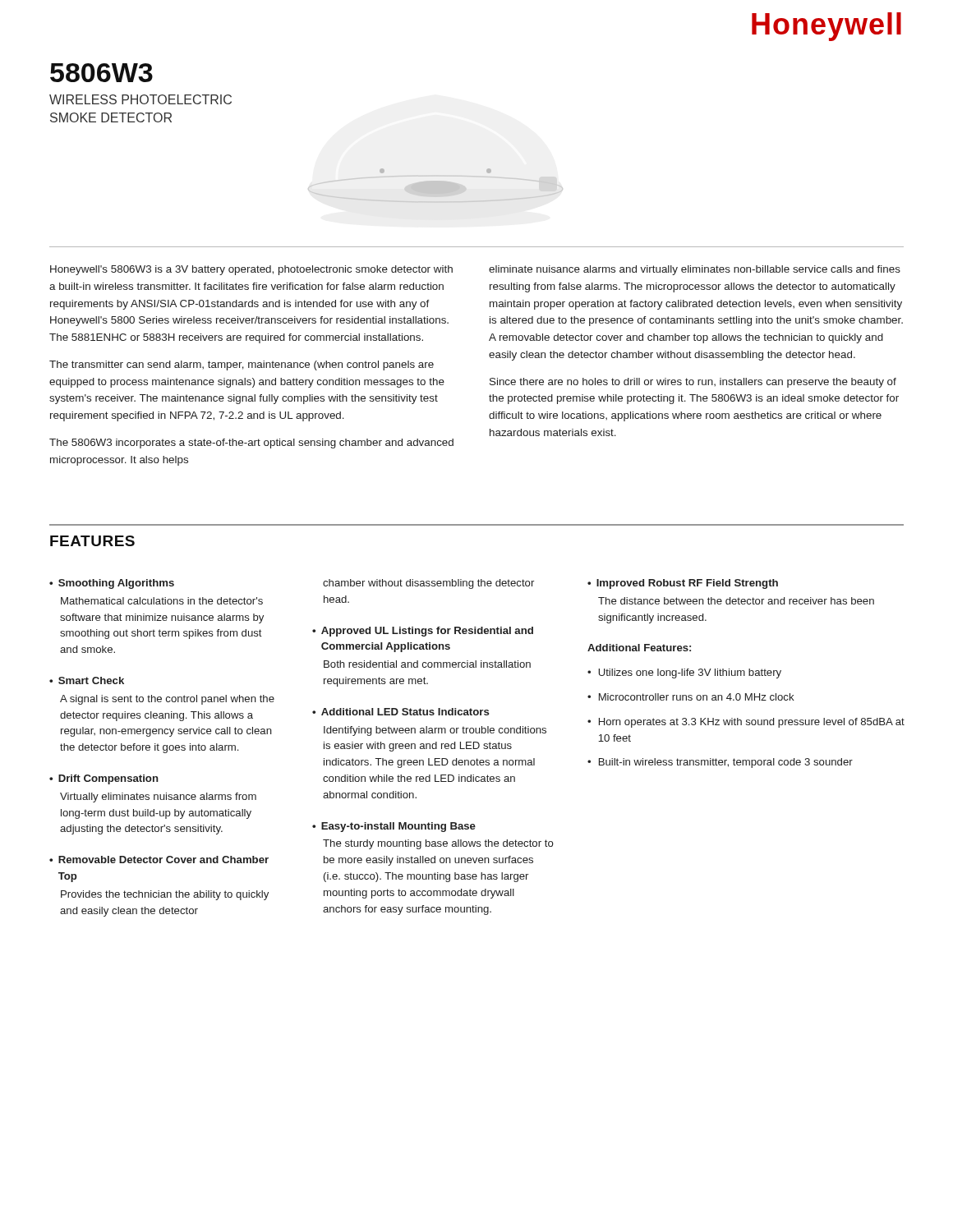
Task: Navigate to the block starting "•Smart Check A signal is sent"
Action: (164, 714)
